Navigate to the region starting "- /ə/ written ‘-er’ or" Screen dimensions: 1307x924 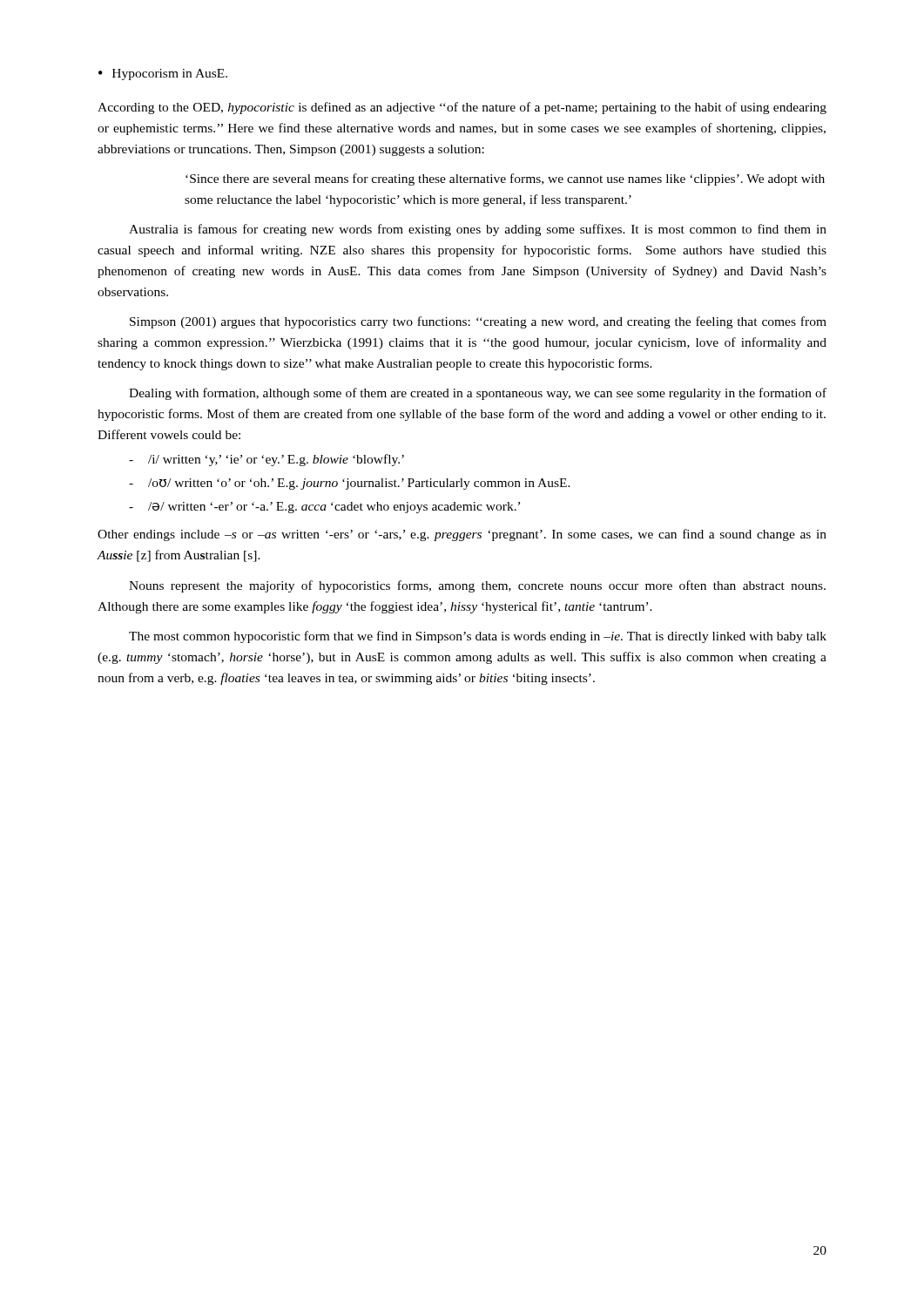[325, 507]
